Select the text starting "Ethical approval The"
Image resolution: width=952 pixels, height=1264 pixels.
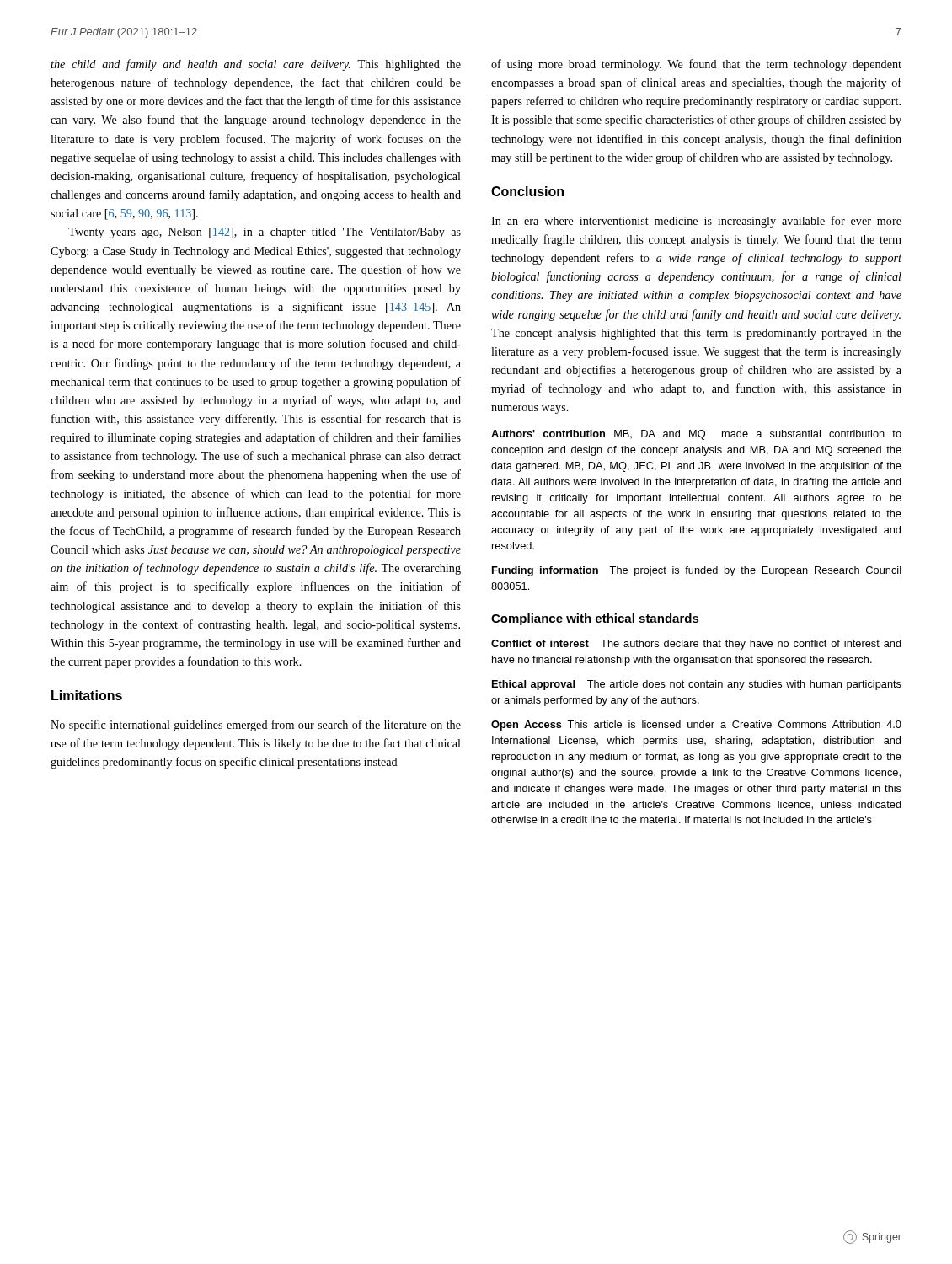click(696, 693)
